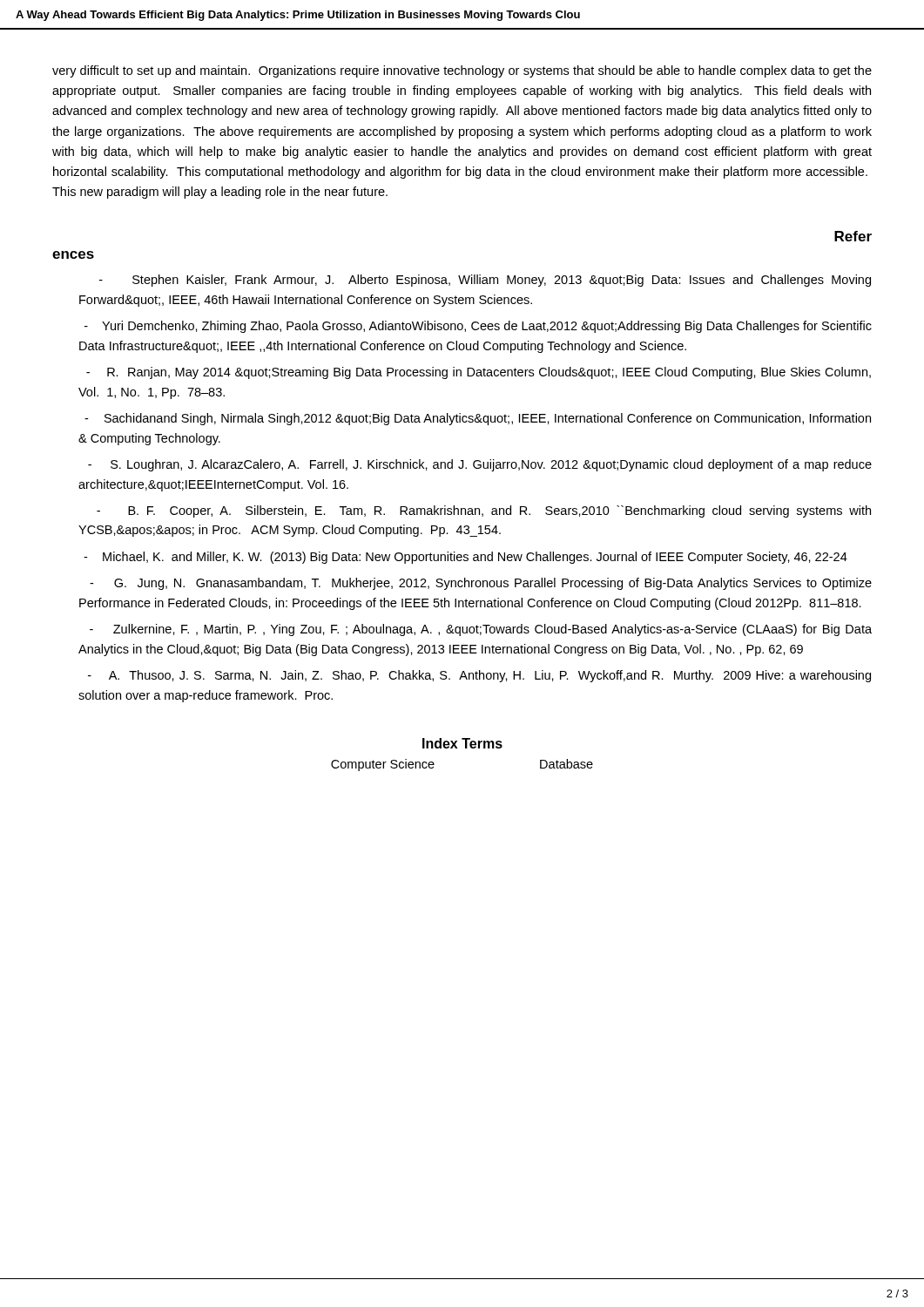Select the list item with the text "- A. Thusoo, J. S. Sarma, N."
The width and height of the screenshot is (924, 1307).
pyautogui.click(x=471, y=685)
